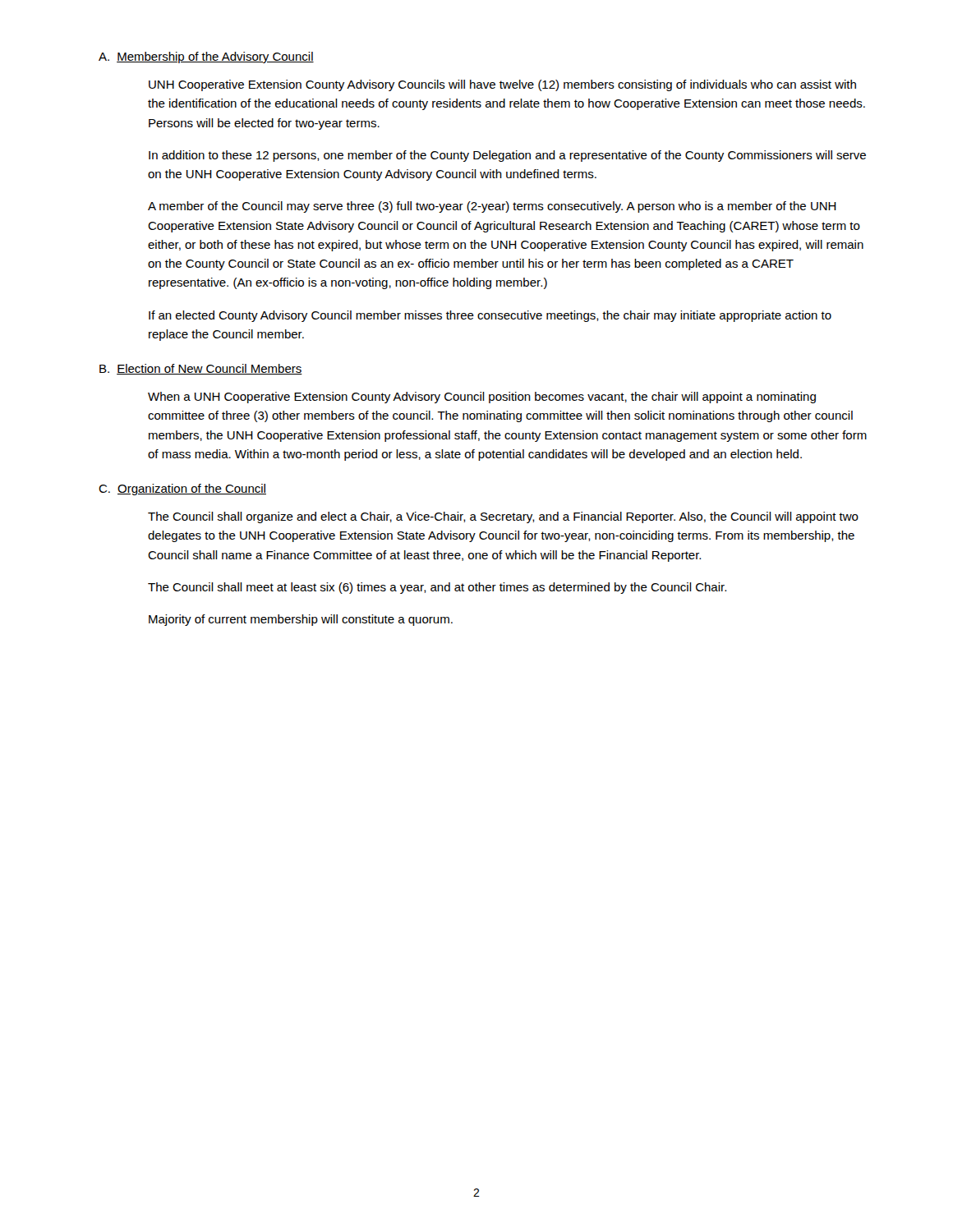Locate the text block containing "If an elected County Advisory Council"
This screenshot has width=953, height=1232.
[x=490, y=324]
